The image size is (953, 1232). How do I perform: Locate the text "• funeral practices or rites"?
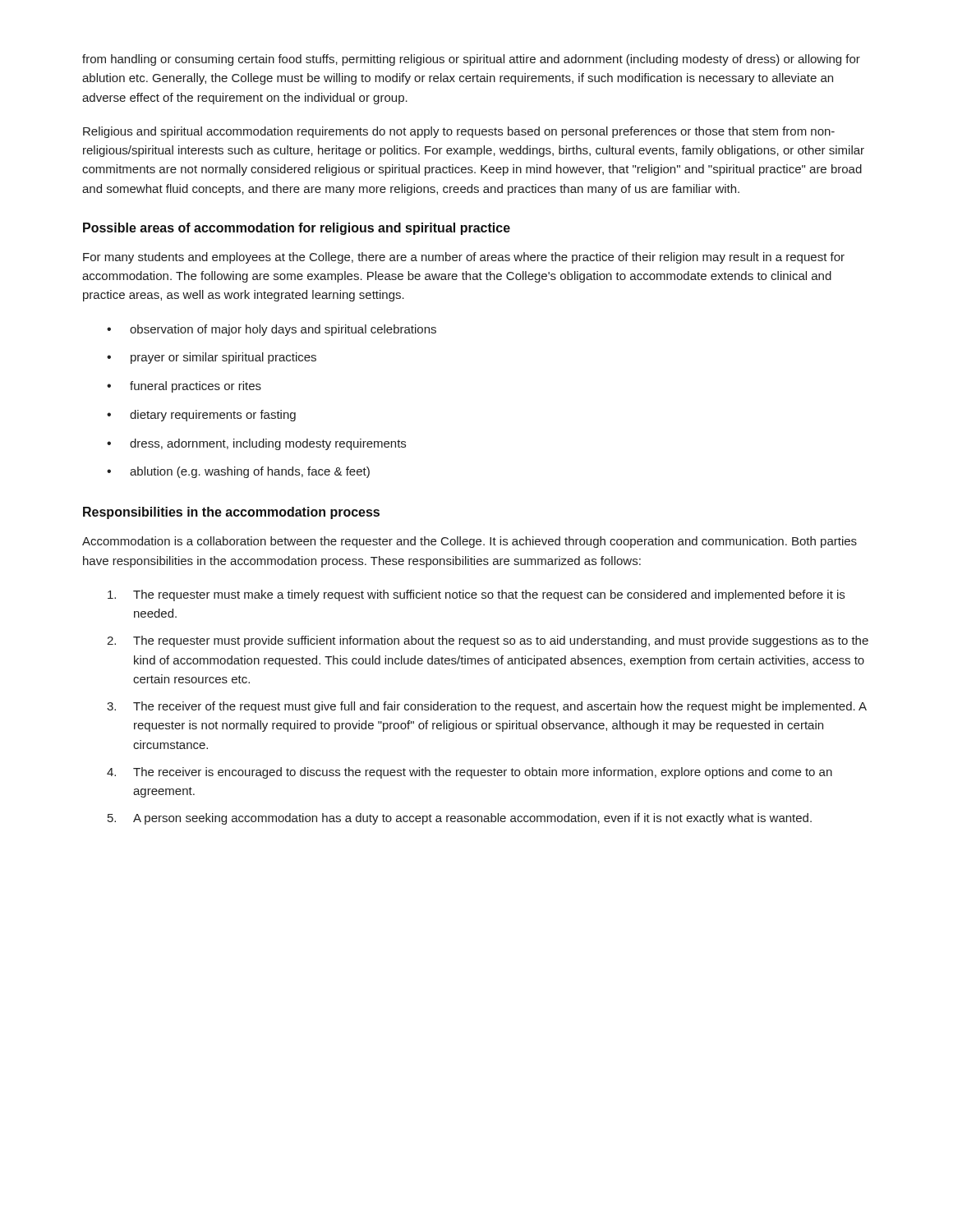[184, 387]
